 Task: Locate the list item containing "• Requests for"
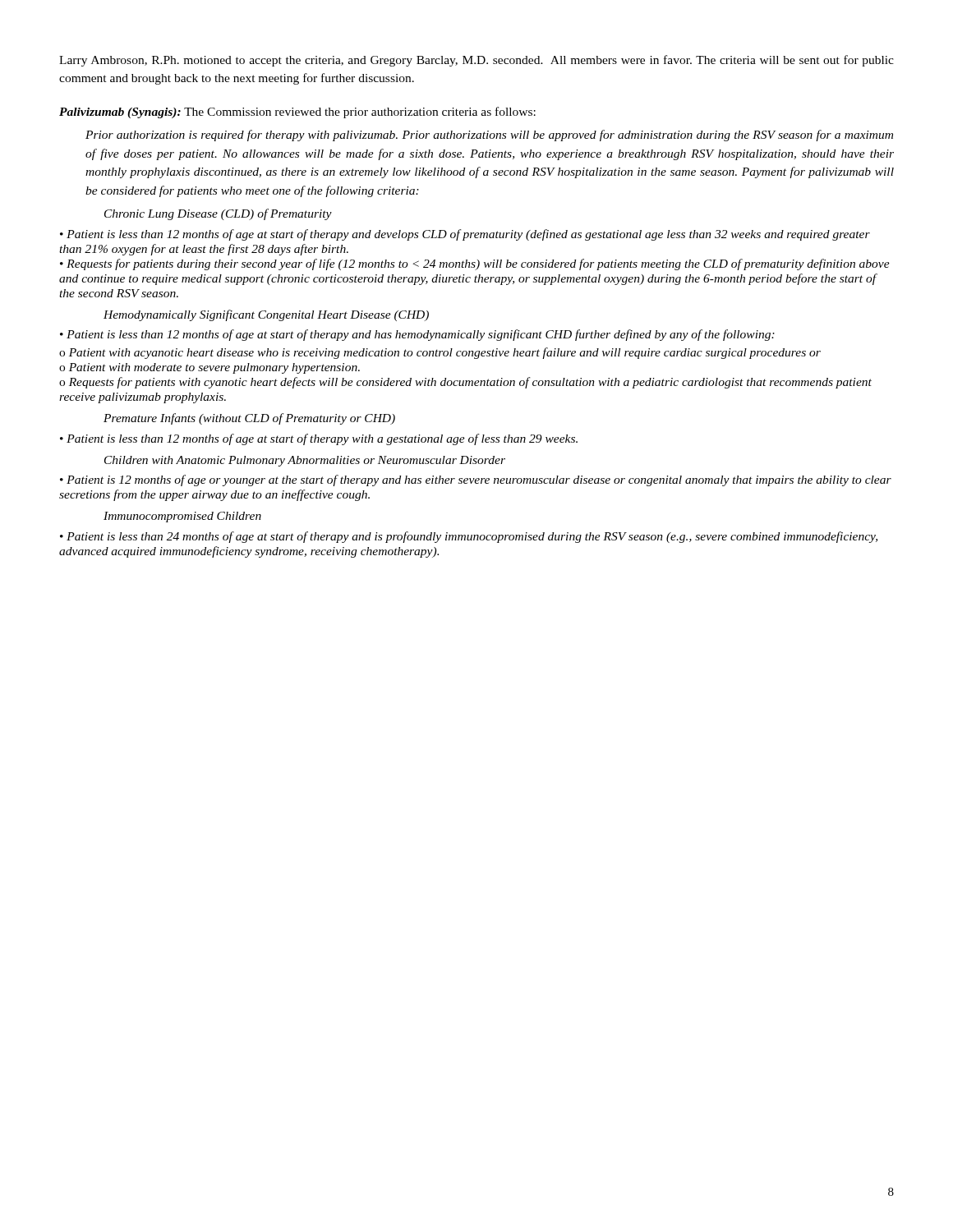point(476,278)
